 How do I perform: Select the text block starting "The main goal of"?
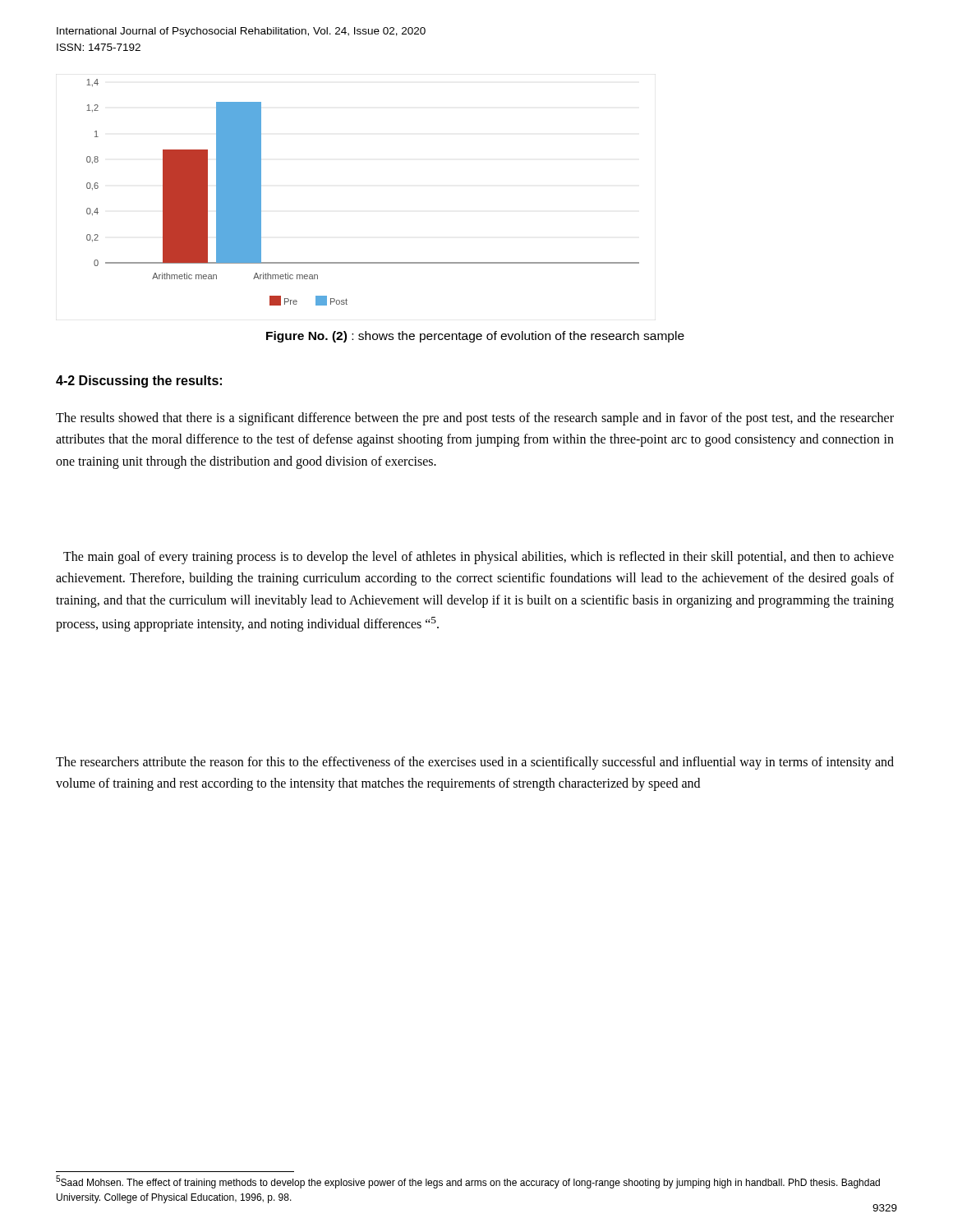(x=475, y=590)
